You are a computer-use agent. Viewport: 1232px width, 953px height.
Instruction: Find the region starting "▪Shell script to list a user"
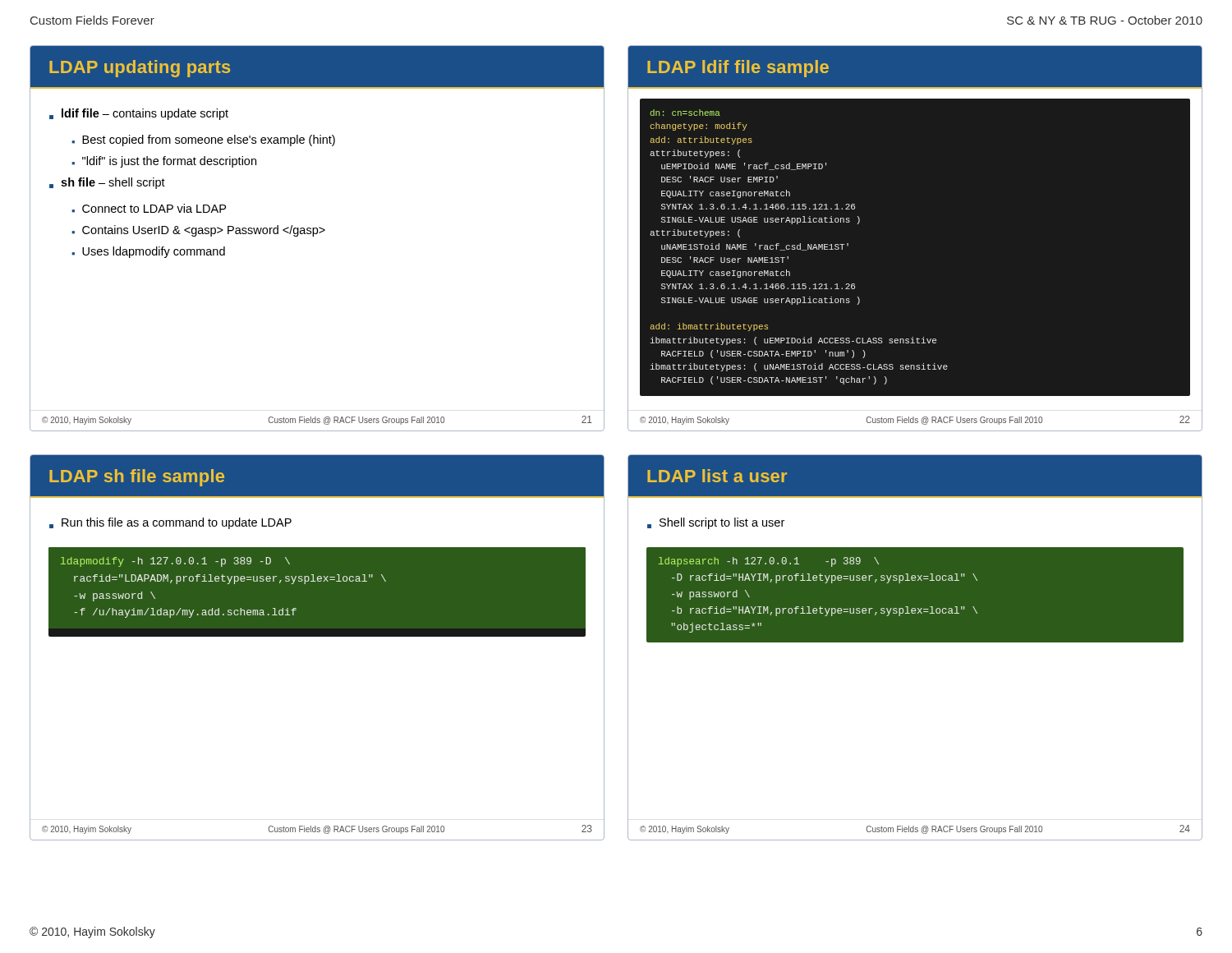[715, 526]
